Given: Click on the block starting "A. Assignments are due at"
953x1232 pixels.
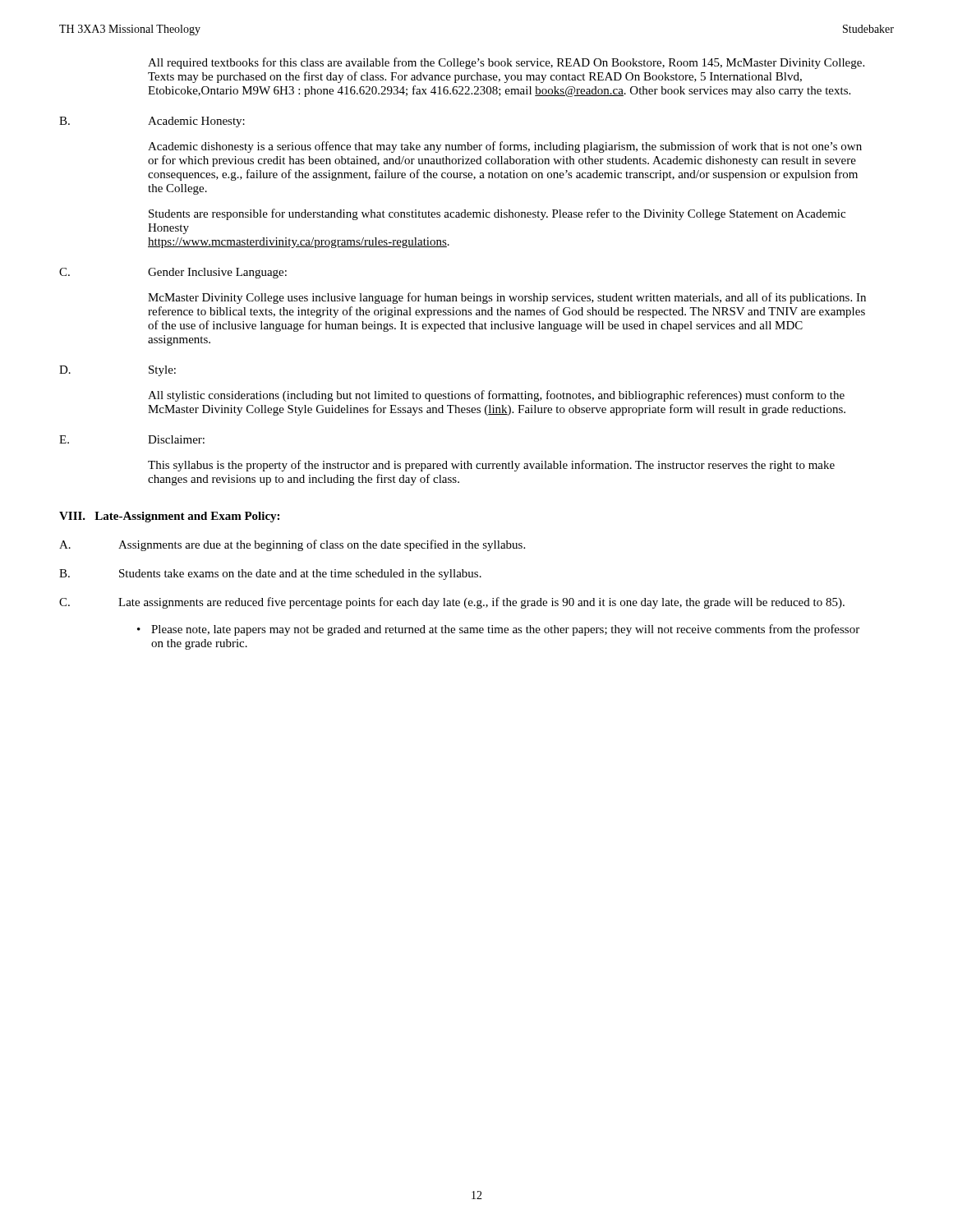Looking at the screenshot, I should click(x=494, y=545).
